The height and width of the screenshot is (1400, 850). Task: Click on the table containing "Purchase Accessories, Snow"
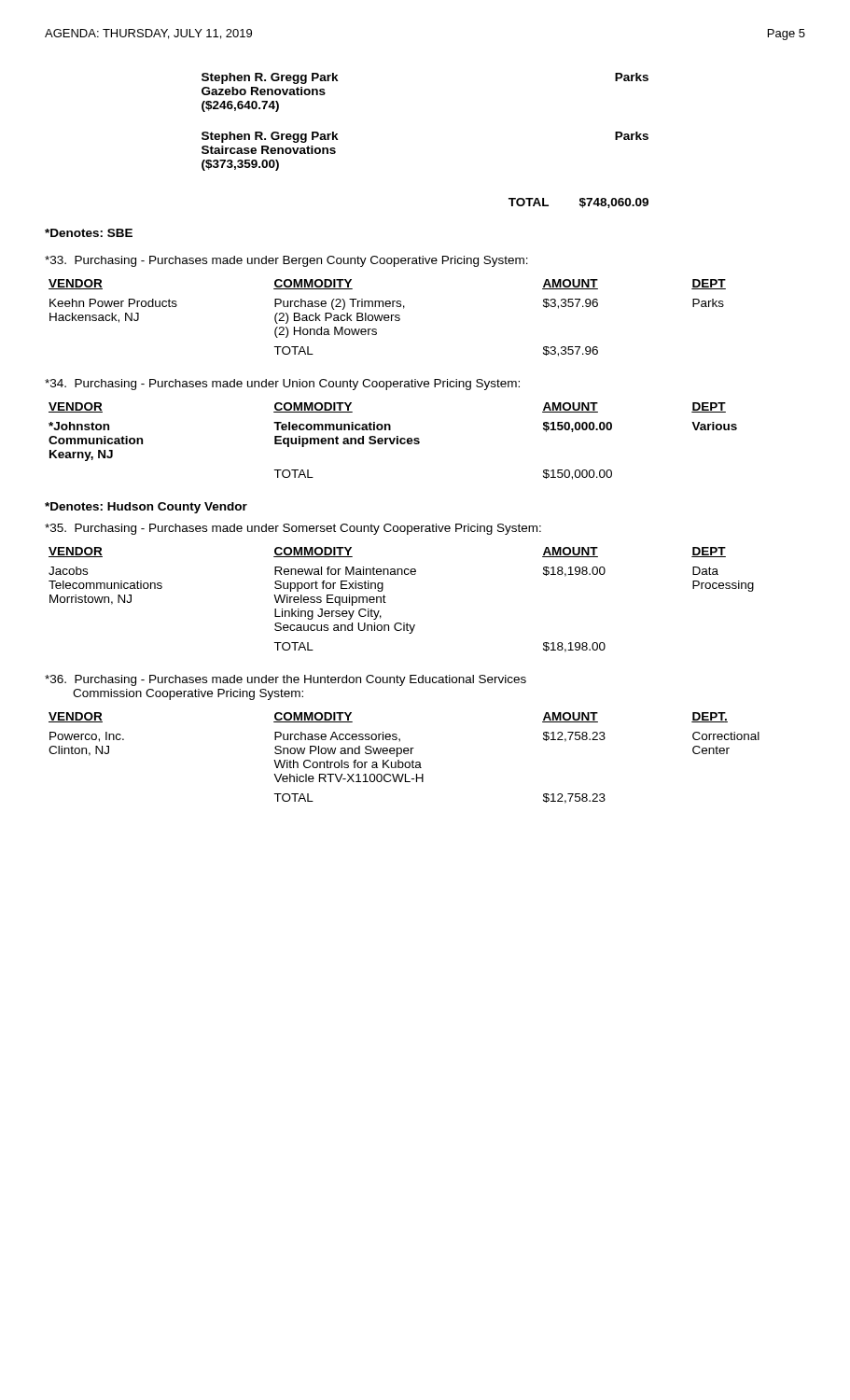click(425, 759)
